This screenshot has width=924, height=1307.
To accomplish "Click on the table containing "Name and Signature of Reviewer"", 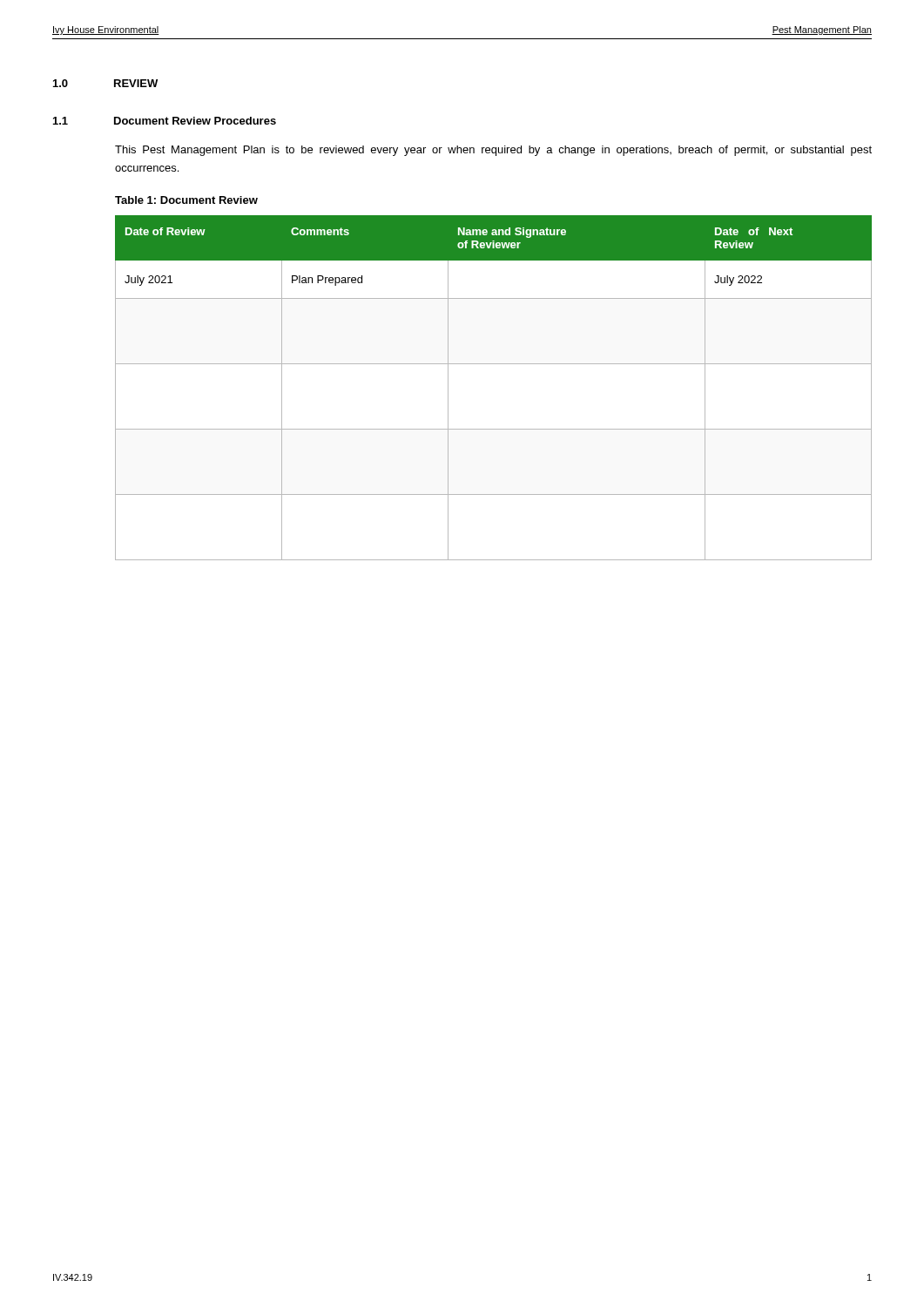I will [x=493, y=387].
